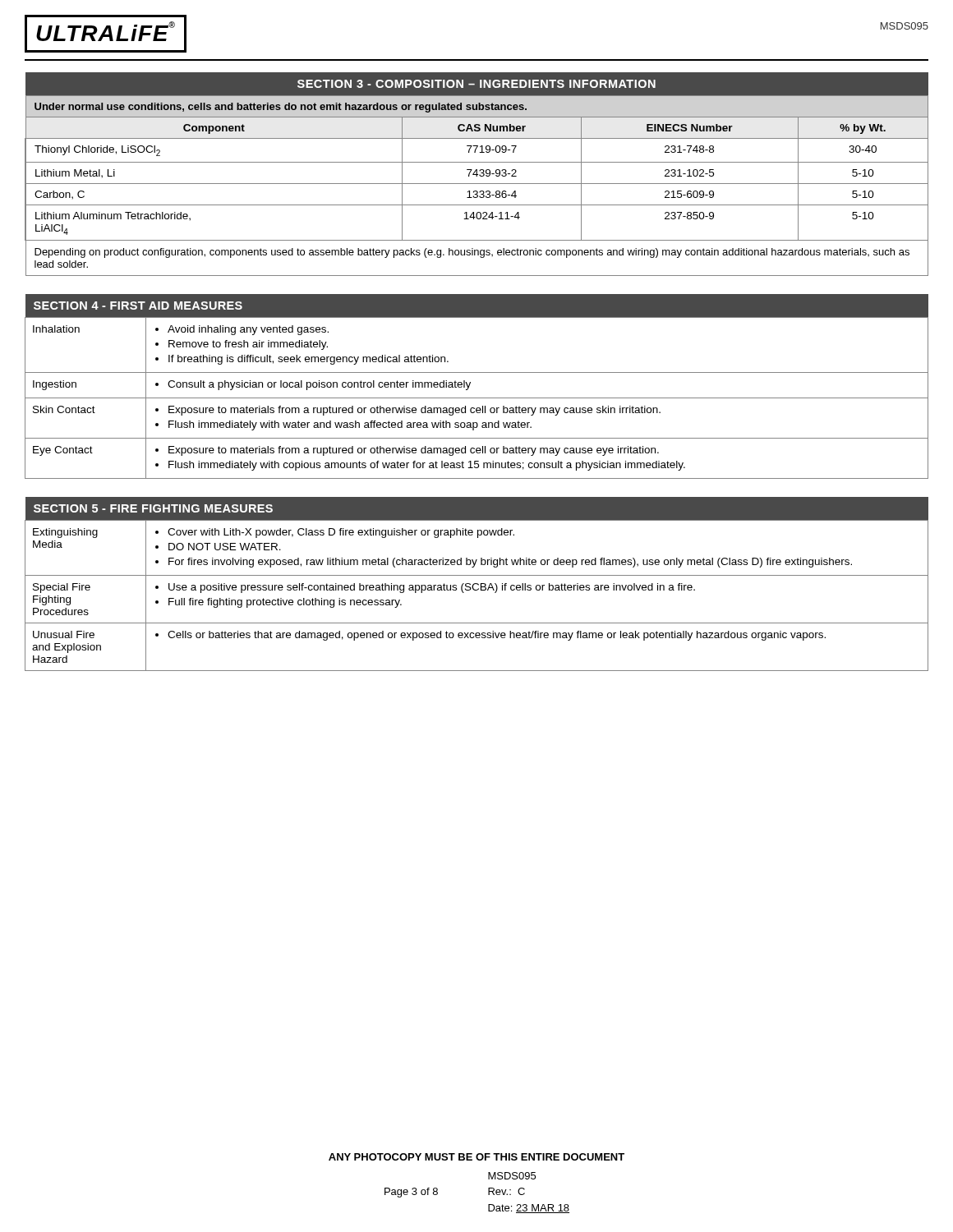Select the table that reads "% by Wt."
This screenshot has width=953, height=1232.
coord(476,174)
